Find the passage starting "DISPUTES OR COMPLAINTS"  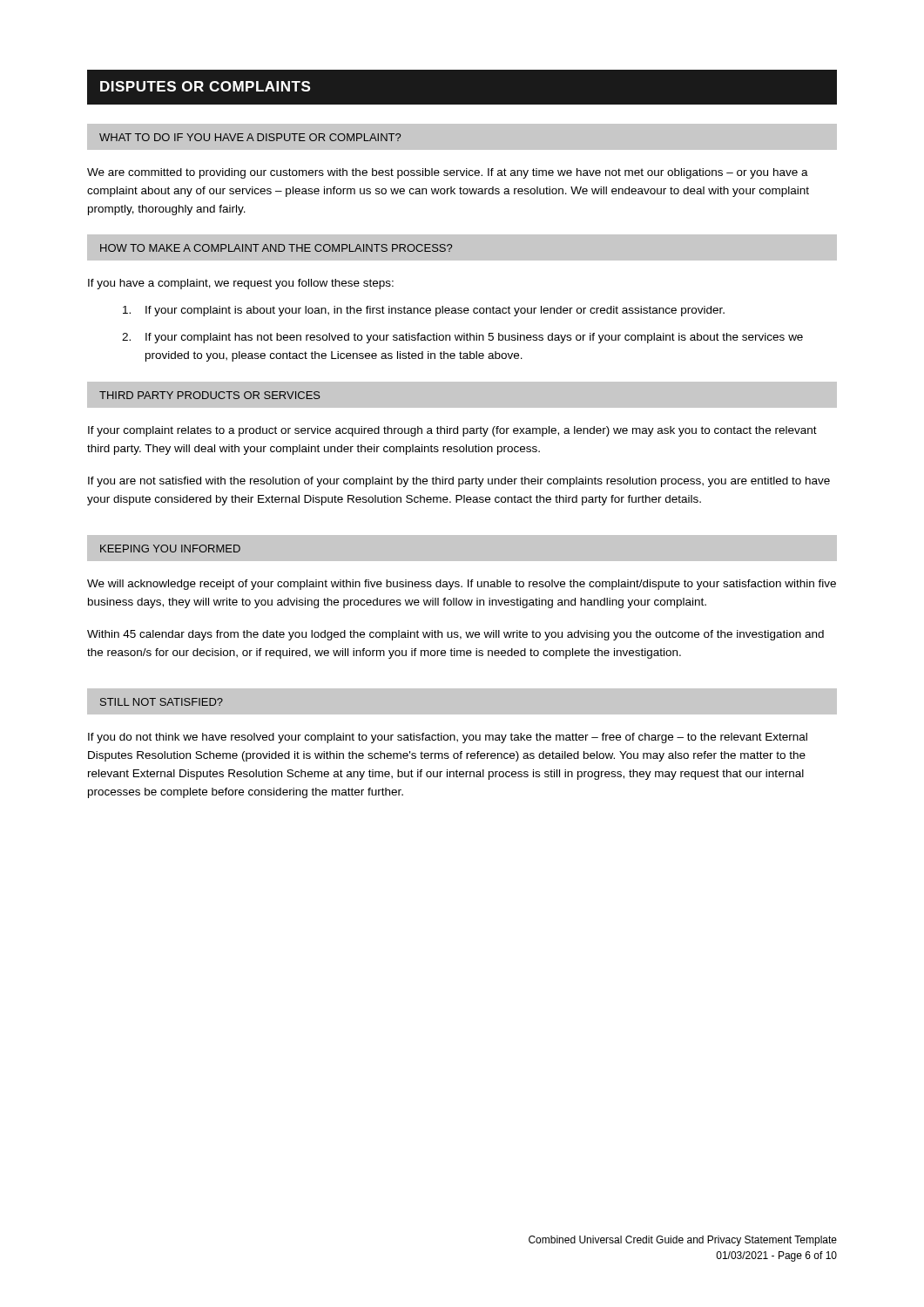tap(205, 87)
